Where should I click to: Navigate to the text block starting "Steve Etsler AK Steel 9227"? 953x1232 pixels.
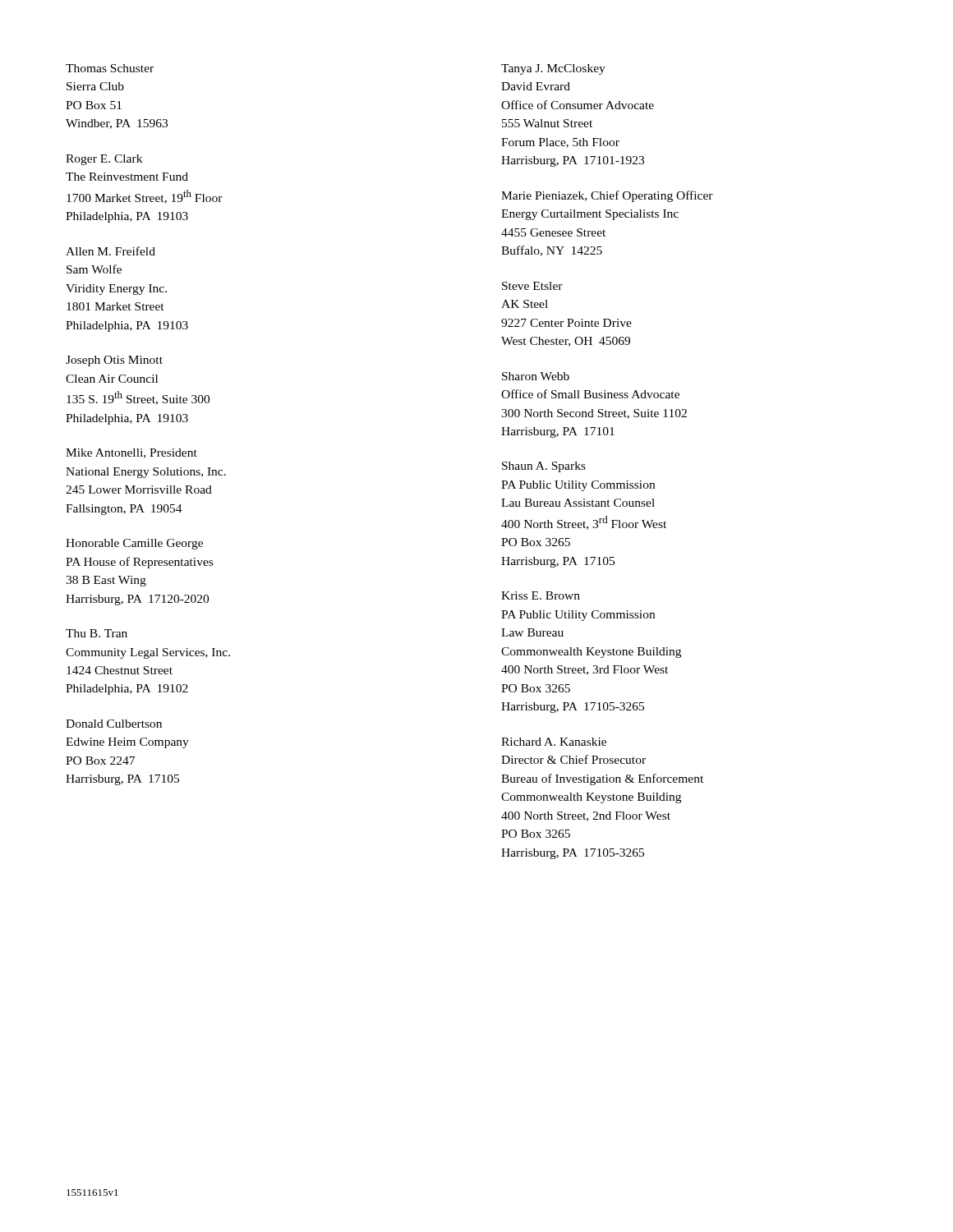click(x=566, y=313)
